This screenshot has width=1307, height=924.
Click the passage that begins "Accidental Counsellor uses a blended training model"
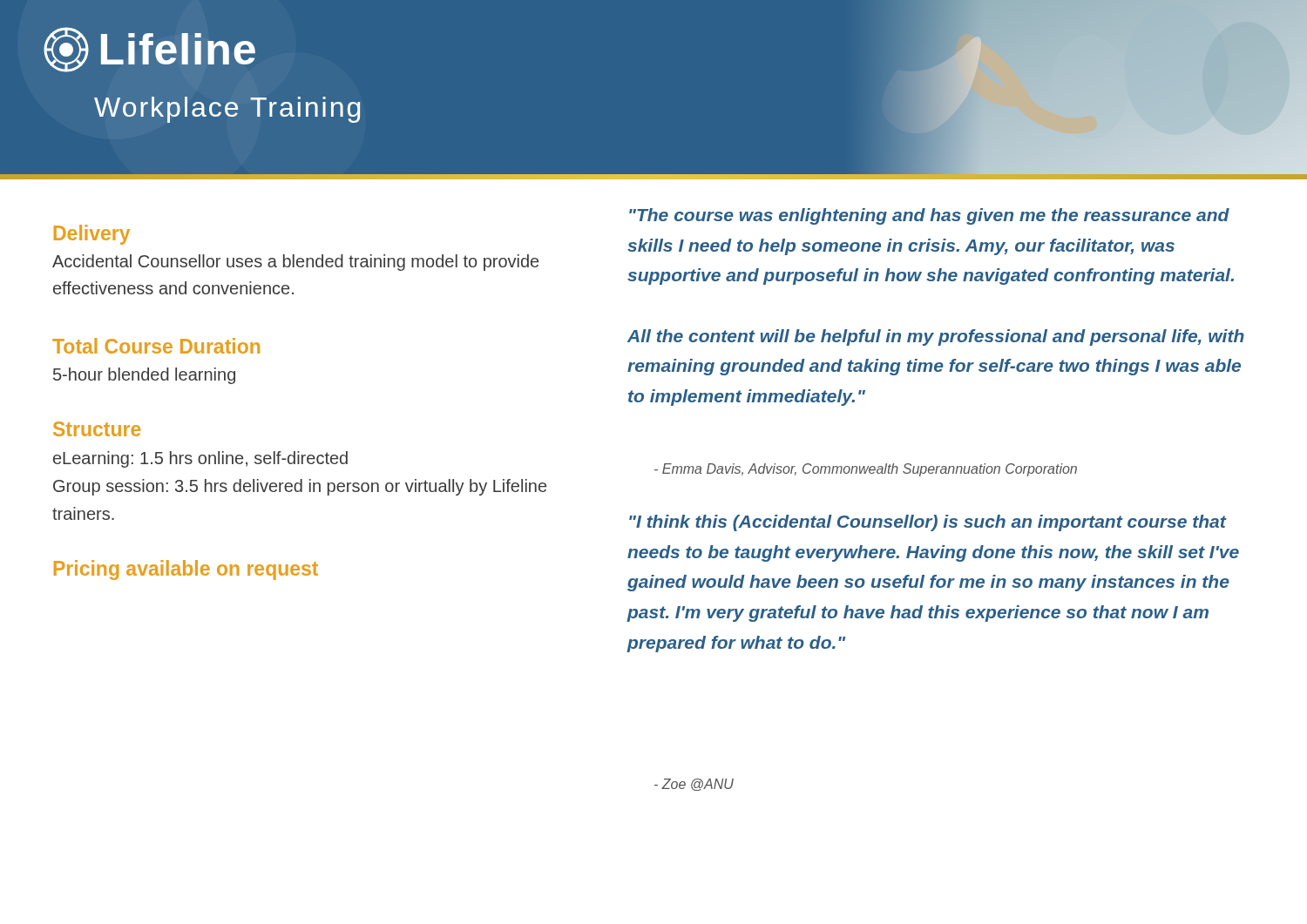pos(296,275)
